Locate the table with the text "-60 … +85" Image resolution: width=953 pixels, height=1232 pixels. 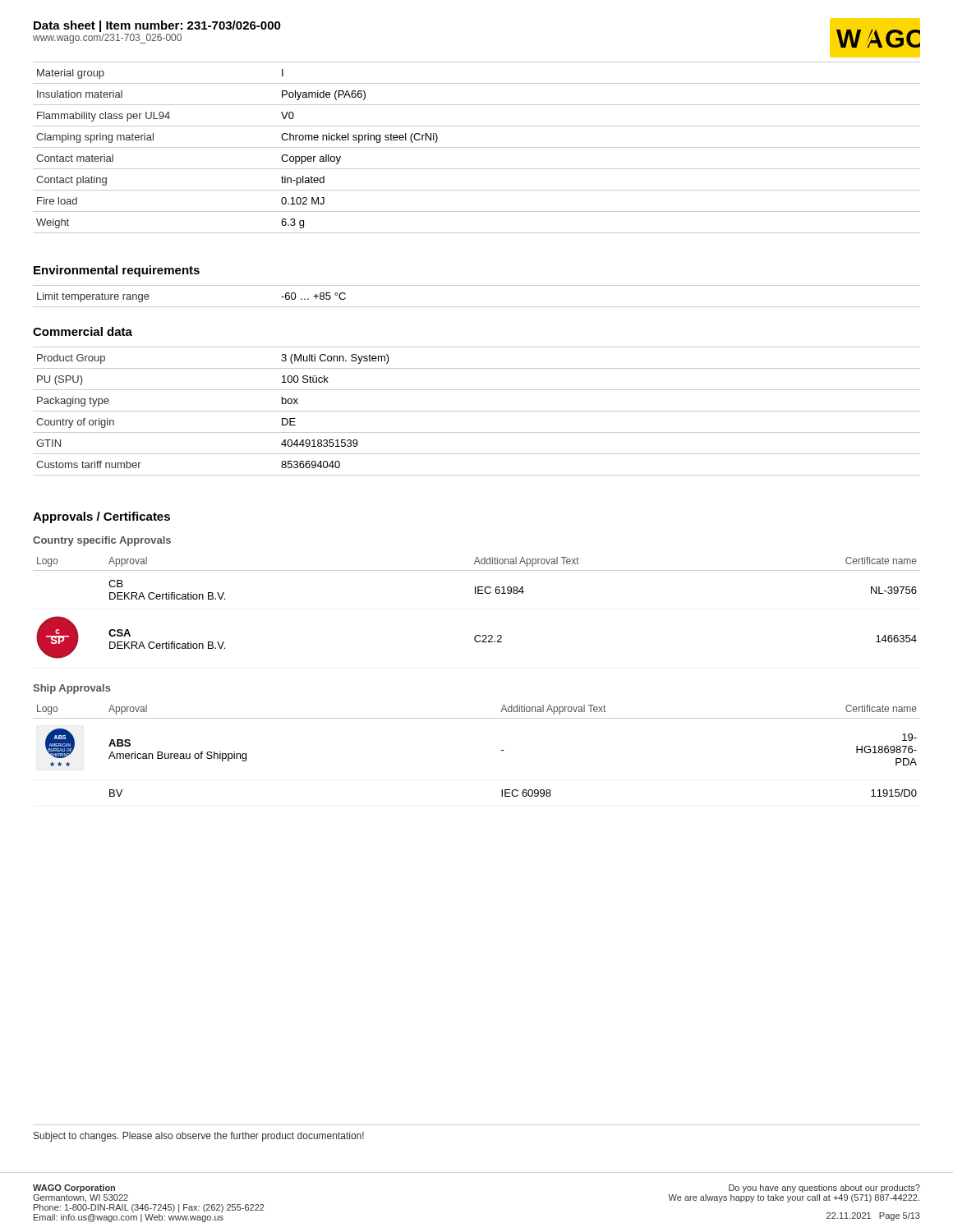pos(476,296)
